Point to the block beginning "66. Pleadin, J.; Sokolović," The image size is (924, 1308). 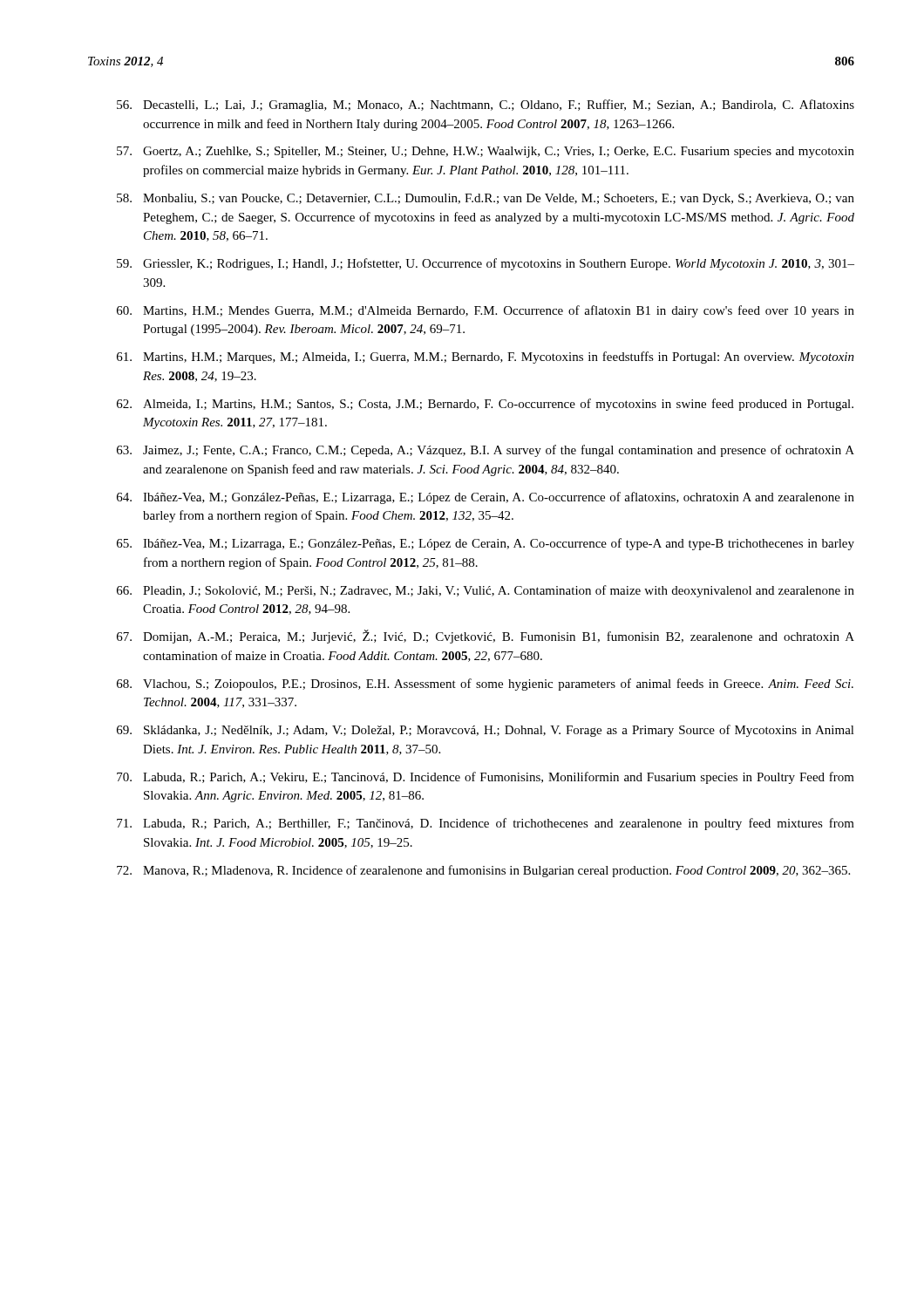tap(471, 600)
